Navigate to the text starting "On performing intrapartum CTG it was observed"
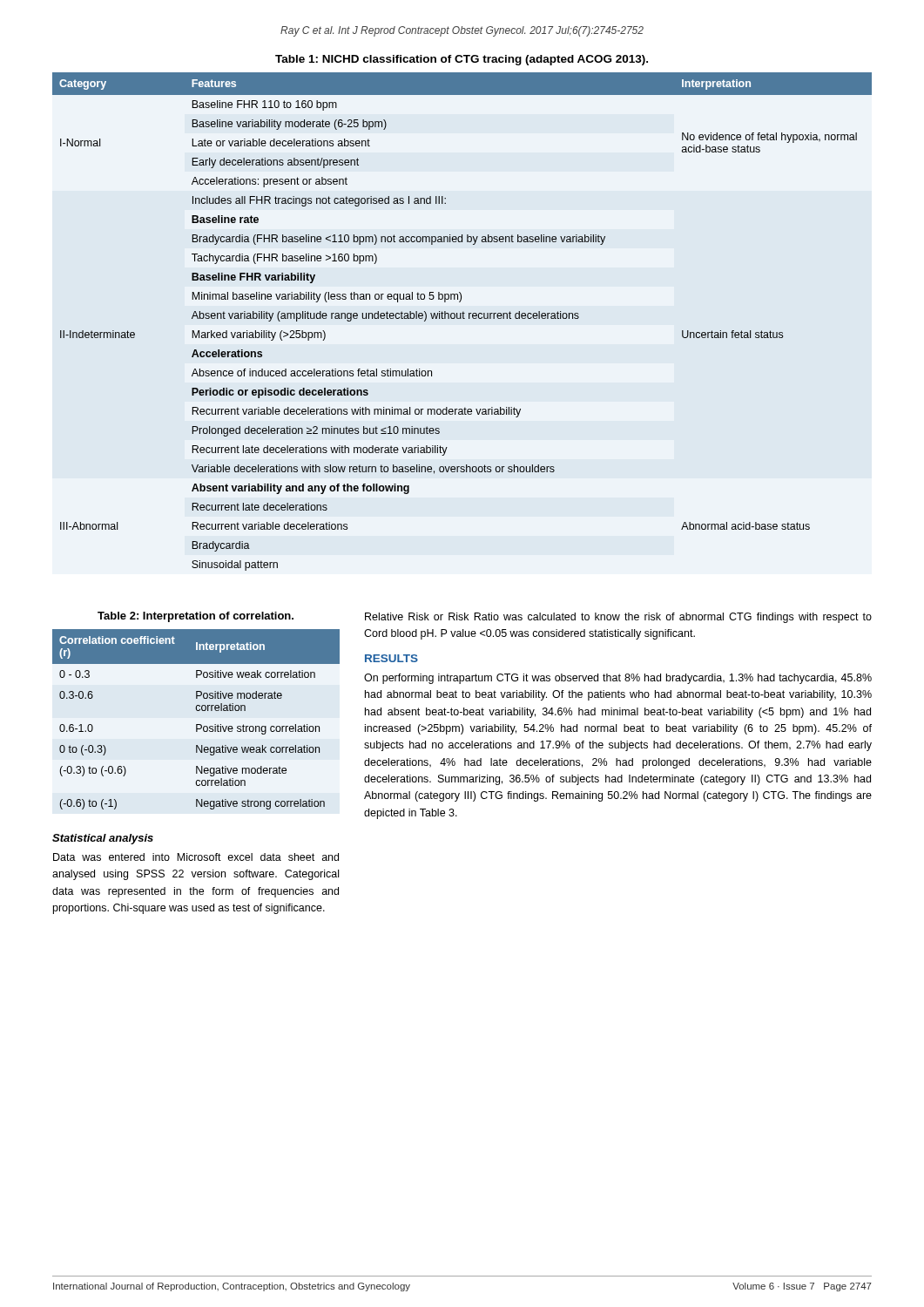Screen dimensions: 1307x924 pyautogui.click(x=618, y=745)
